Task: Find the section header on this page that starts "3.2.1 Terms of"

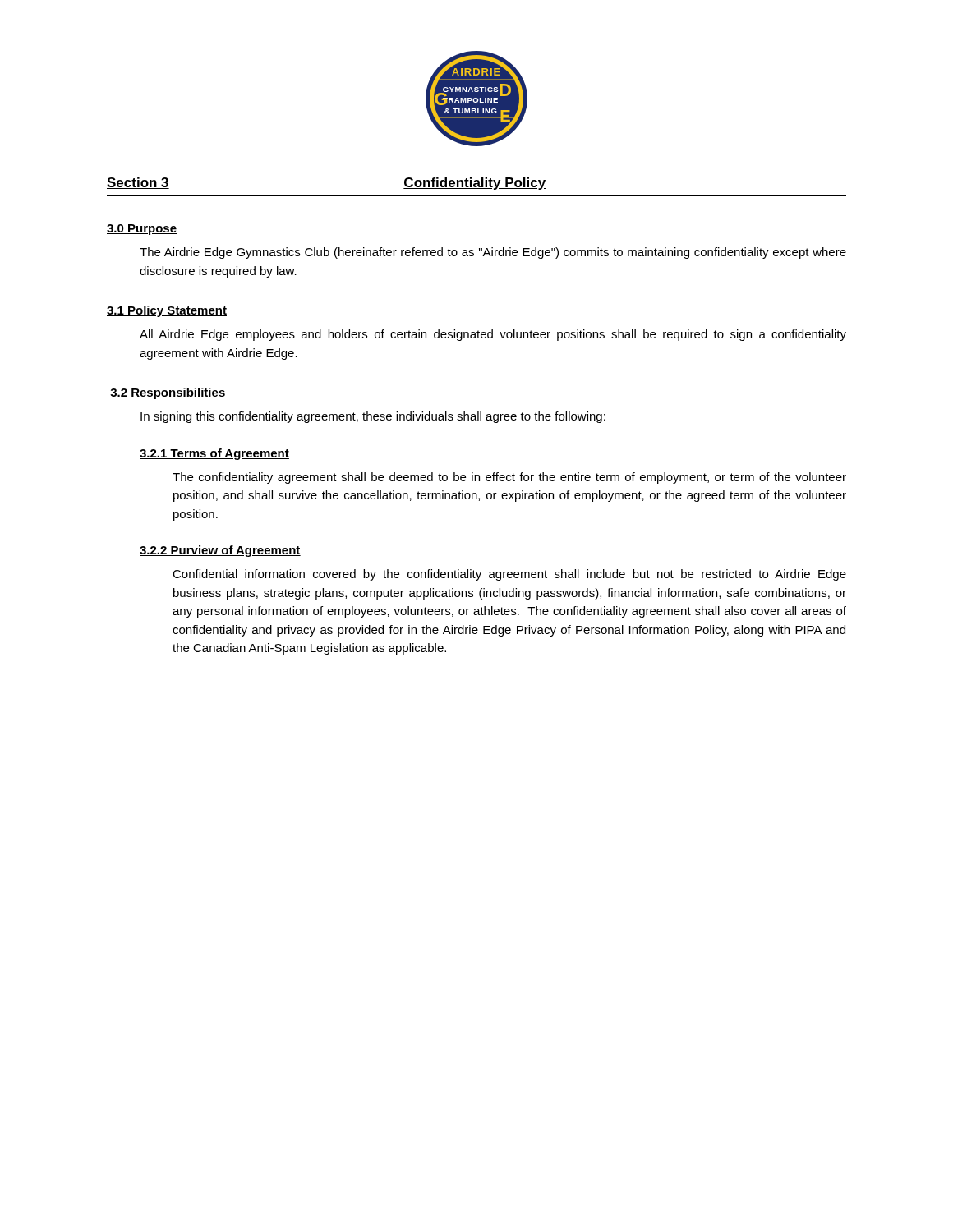Action: (x=214, y=453)
